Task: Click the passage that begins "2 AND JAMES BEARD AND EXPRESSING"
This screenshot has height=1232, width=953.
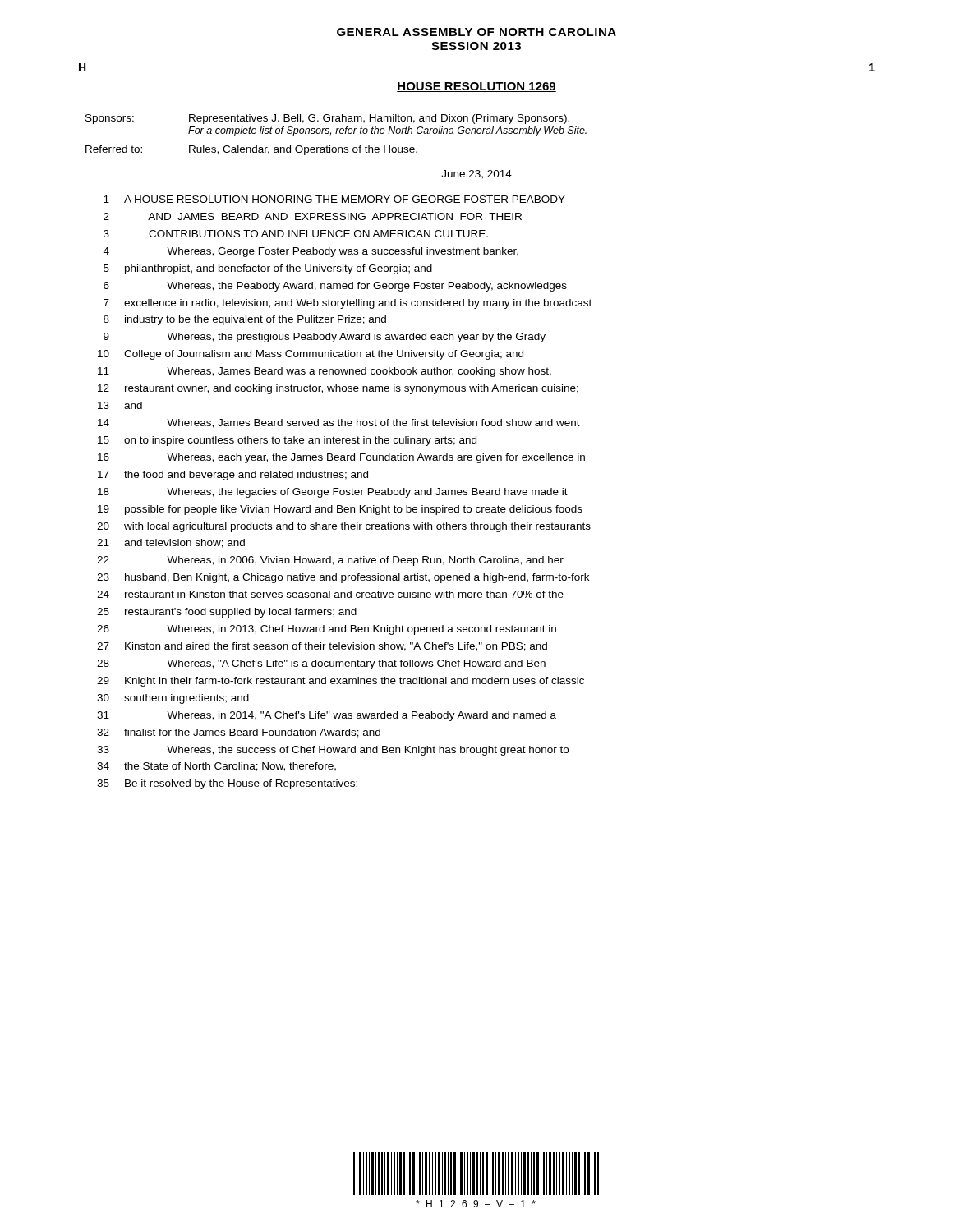Action: point(476,217)
